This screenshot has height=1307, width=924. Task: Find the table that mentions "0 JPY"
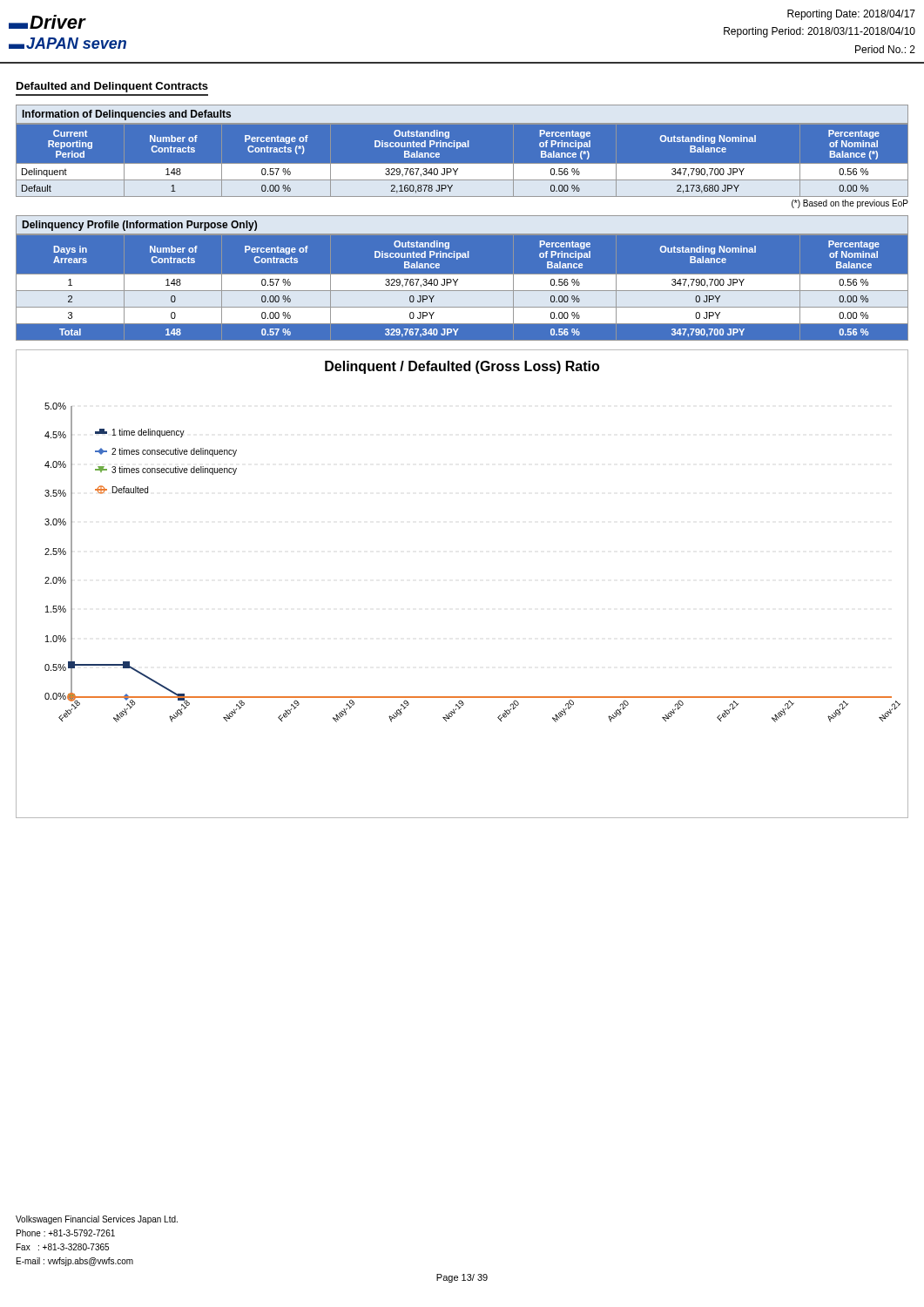pyautogui.click(x=462, y=288)
